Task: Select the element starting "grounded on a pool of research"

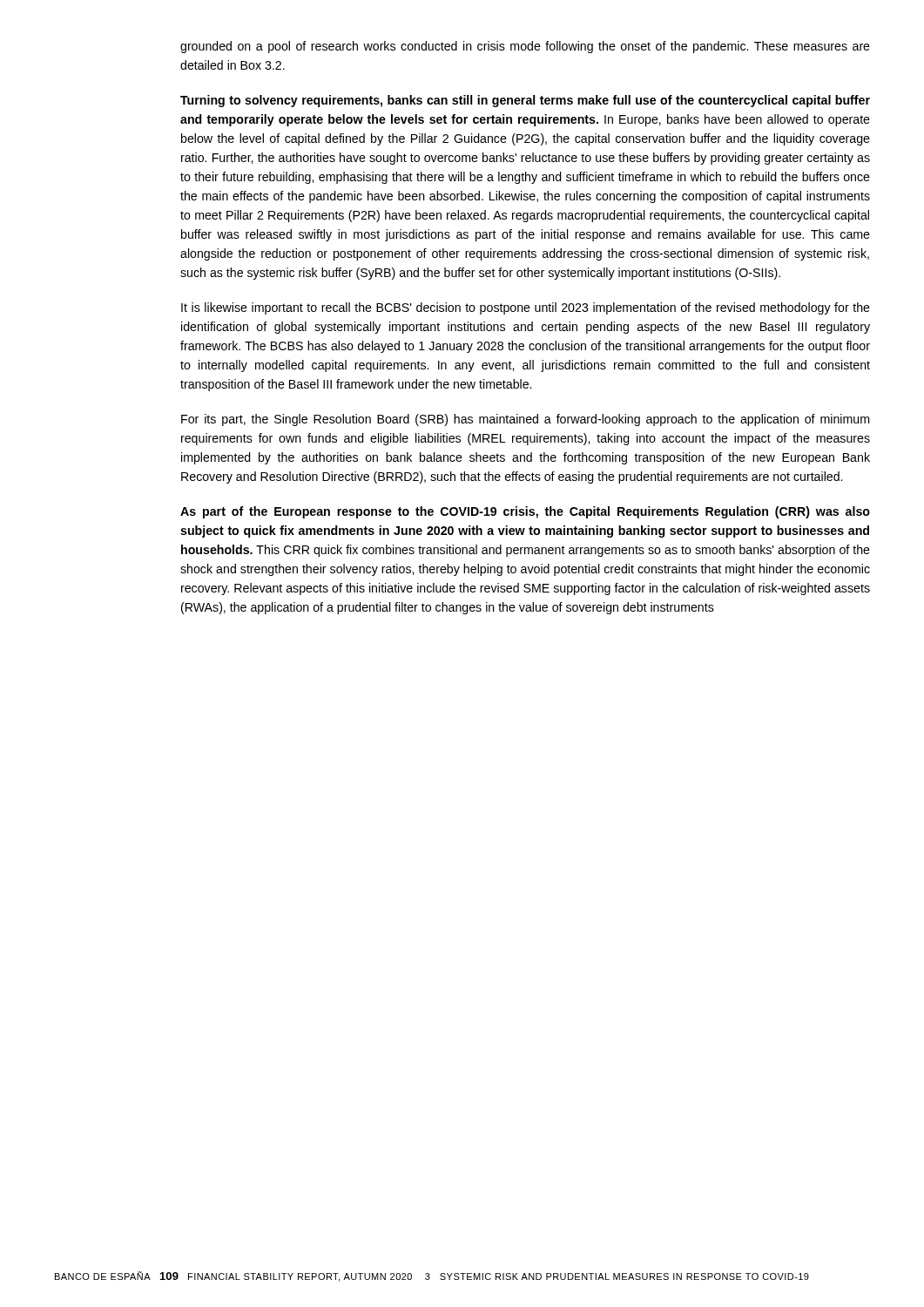Action: (x=525, y=56)
